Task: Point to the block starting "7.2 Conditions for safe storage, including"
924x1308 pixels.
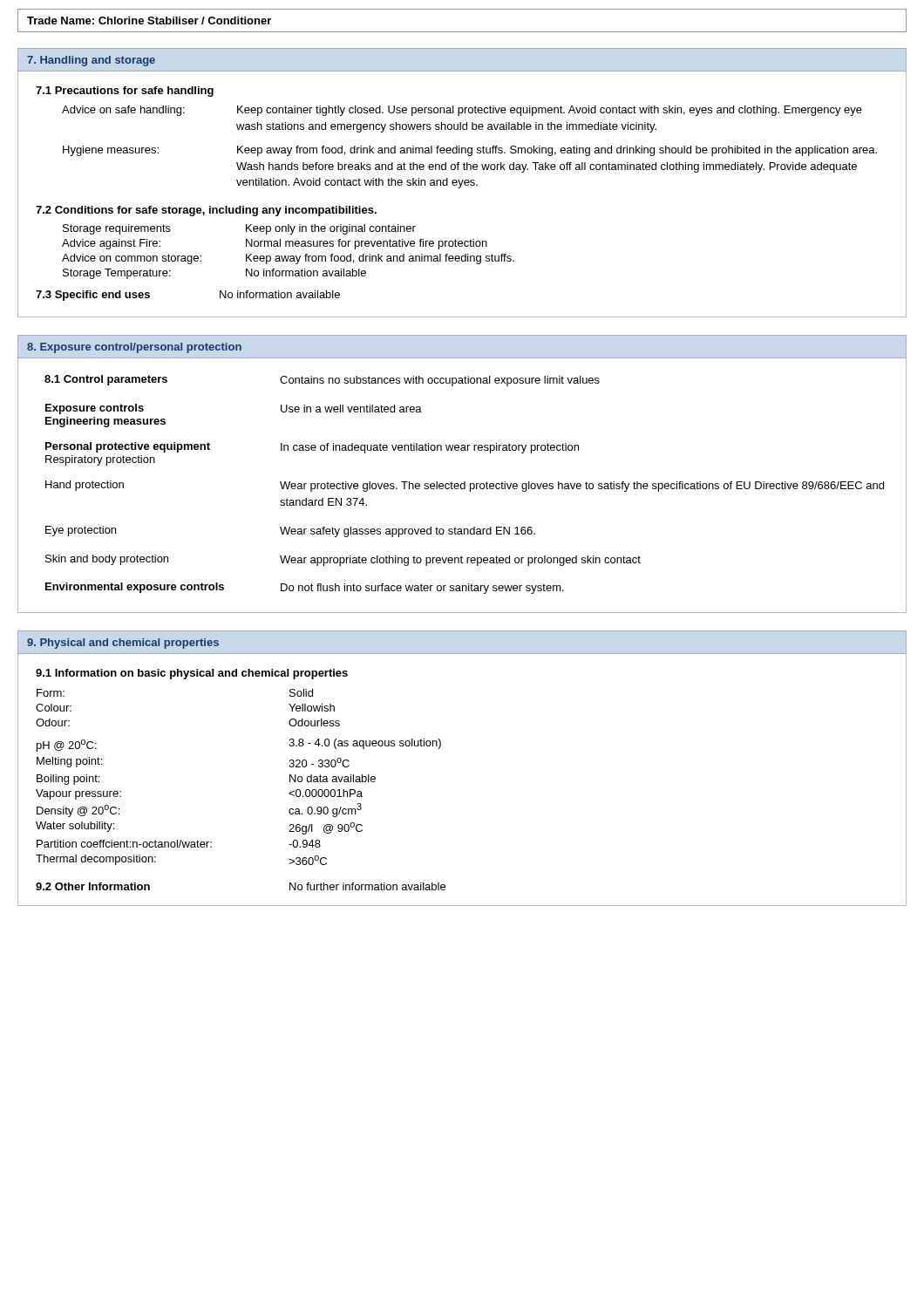Action: click(206, 210)
